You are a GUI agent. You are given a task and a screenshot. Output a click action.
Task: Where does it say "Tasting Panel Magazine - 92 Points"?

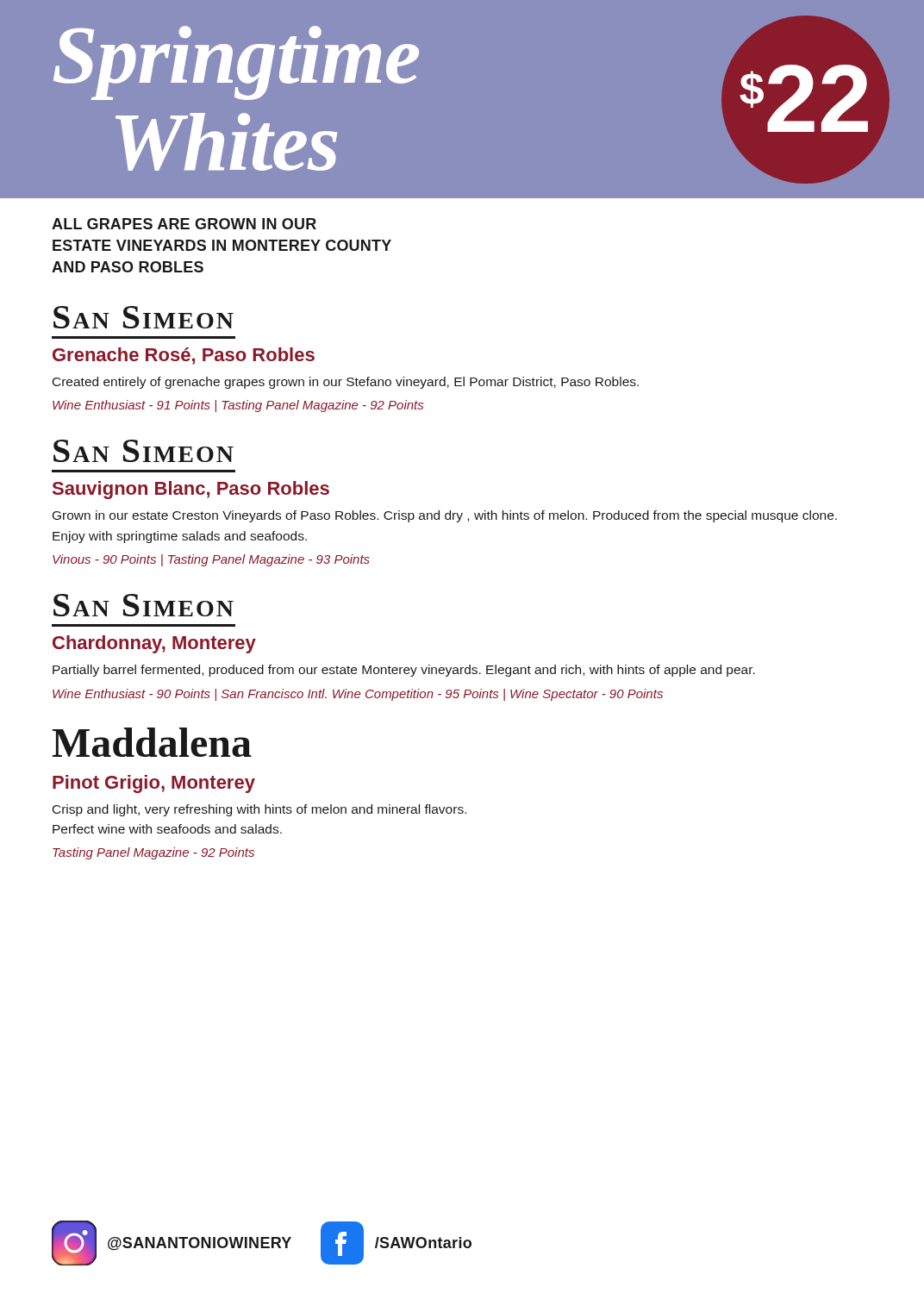click(x=153, y=852)
